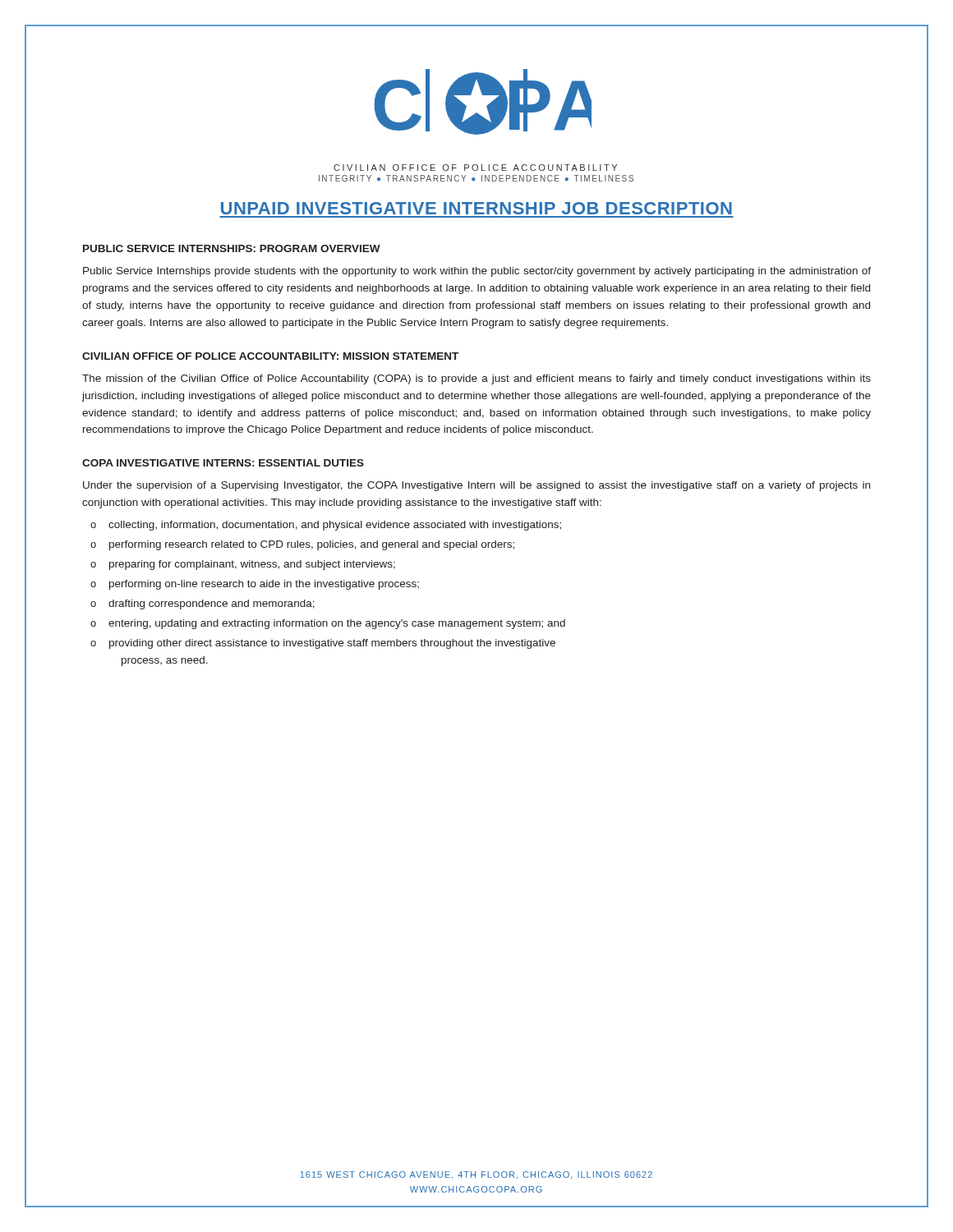Navigate to the block starting "Public Service Internships provide students with the opportunity"
953x1232 pixels.
coord(476,296)
